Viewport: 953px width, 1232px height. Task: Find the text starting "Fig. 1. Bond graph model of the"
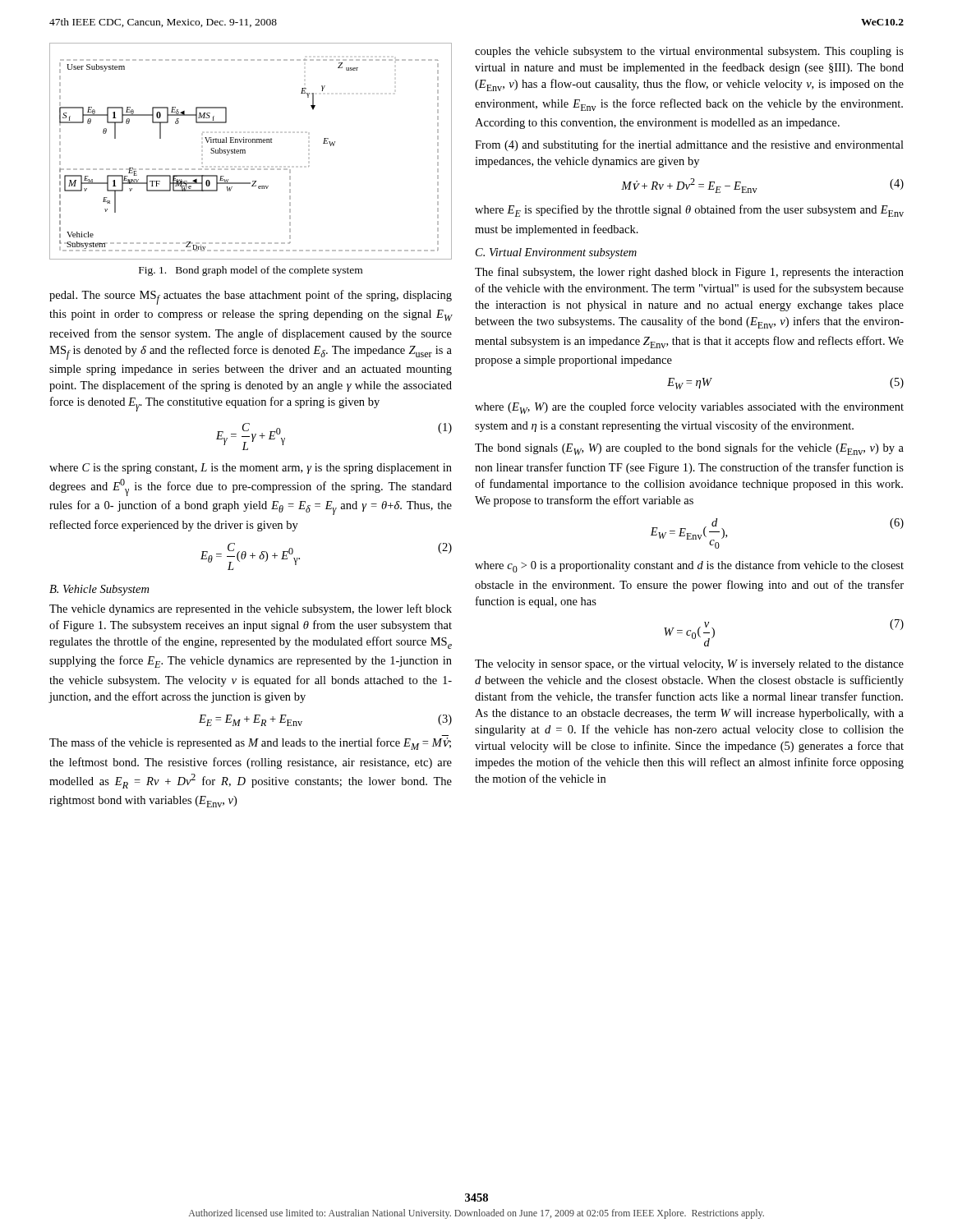(251, 270)
